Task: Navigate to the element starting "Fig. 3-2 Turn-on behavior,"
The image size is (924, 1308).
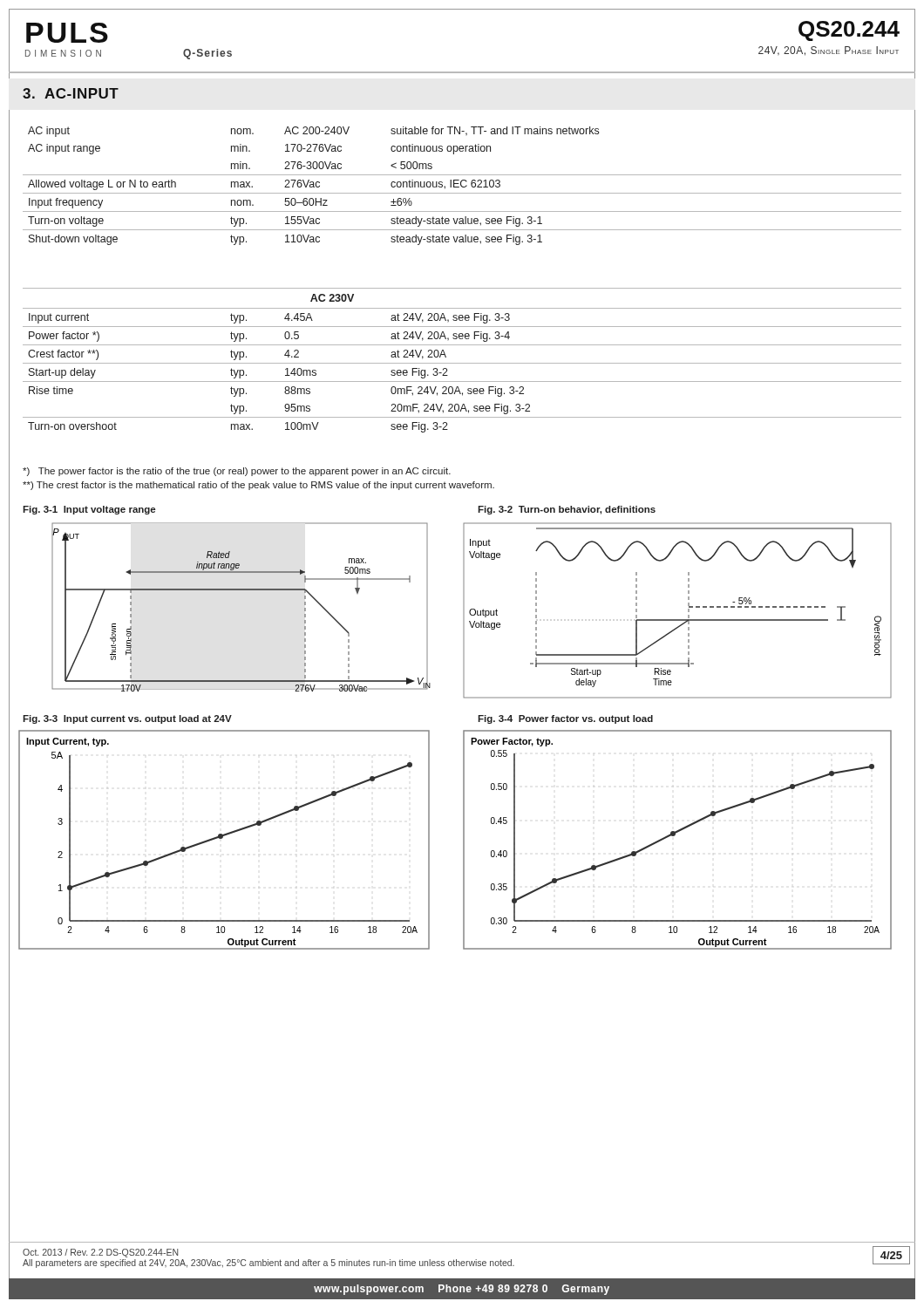Action: click(567, 509)
